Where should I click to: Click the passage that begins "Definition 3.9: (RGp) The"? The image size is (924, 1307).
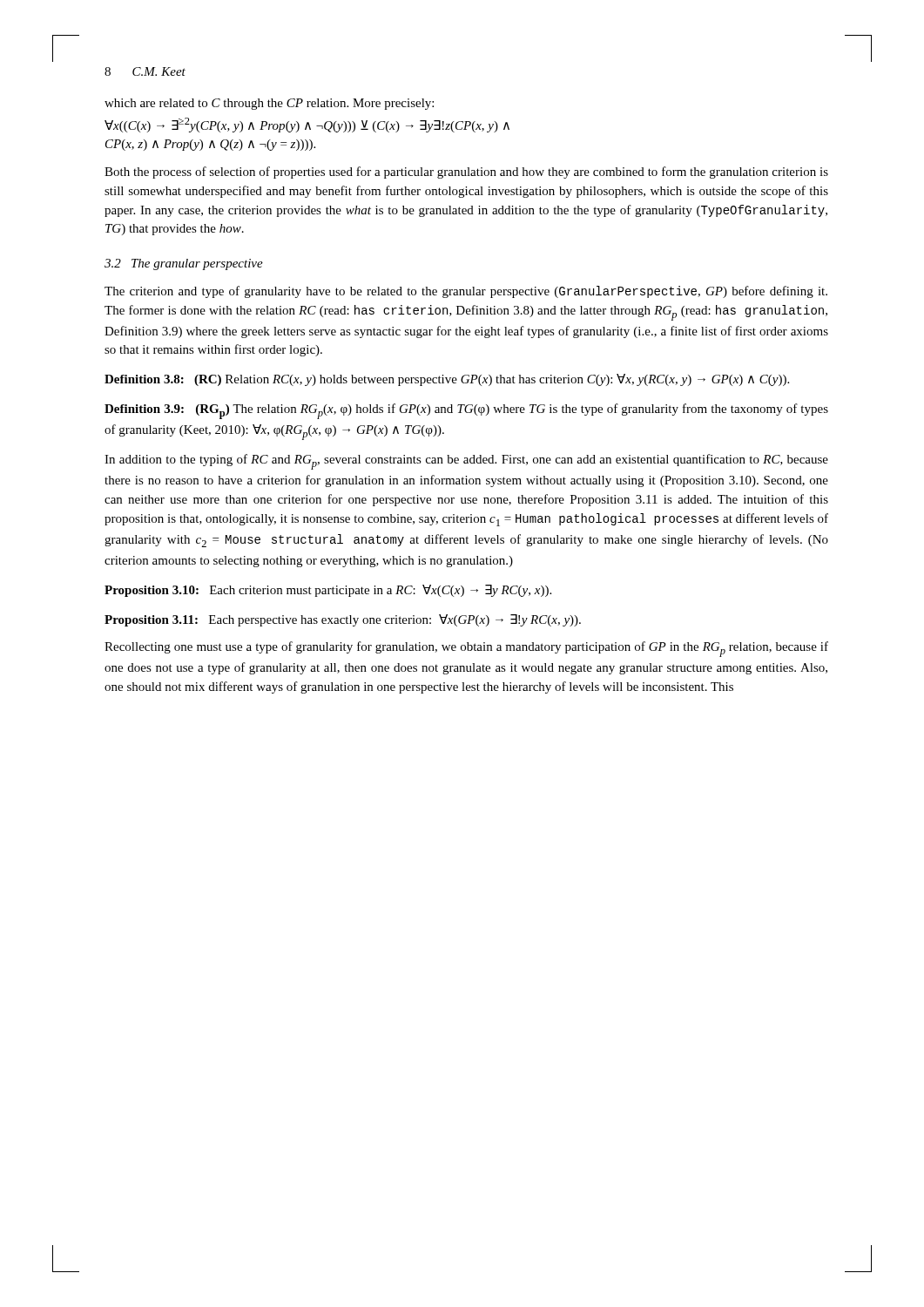[x=466, y=421]
